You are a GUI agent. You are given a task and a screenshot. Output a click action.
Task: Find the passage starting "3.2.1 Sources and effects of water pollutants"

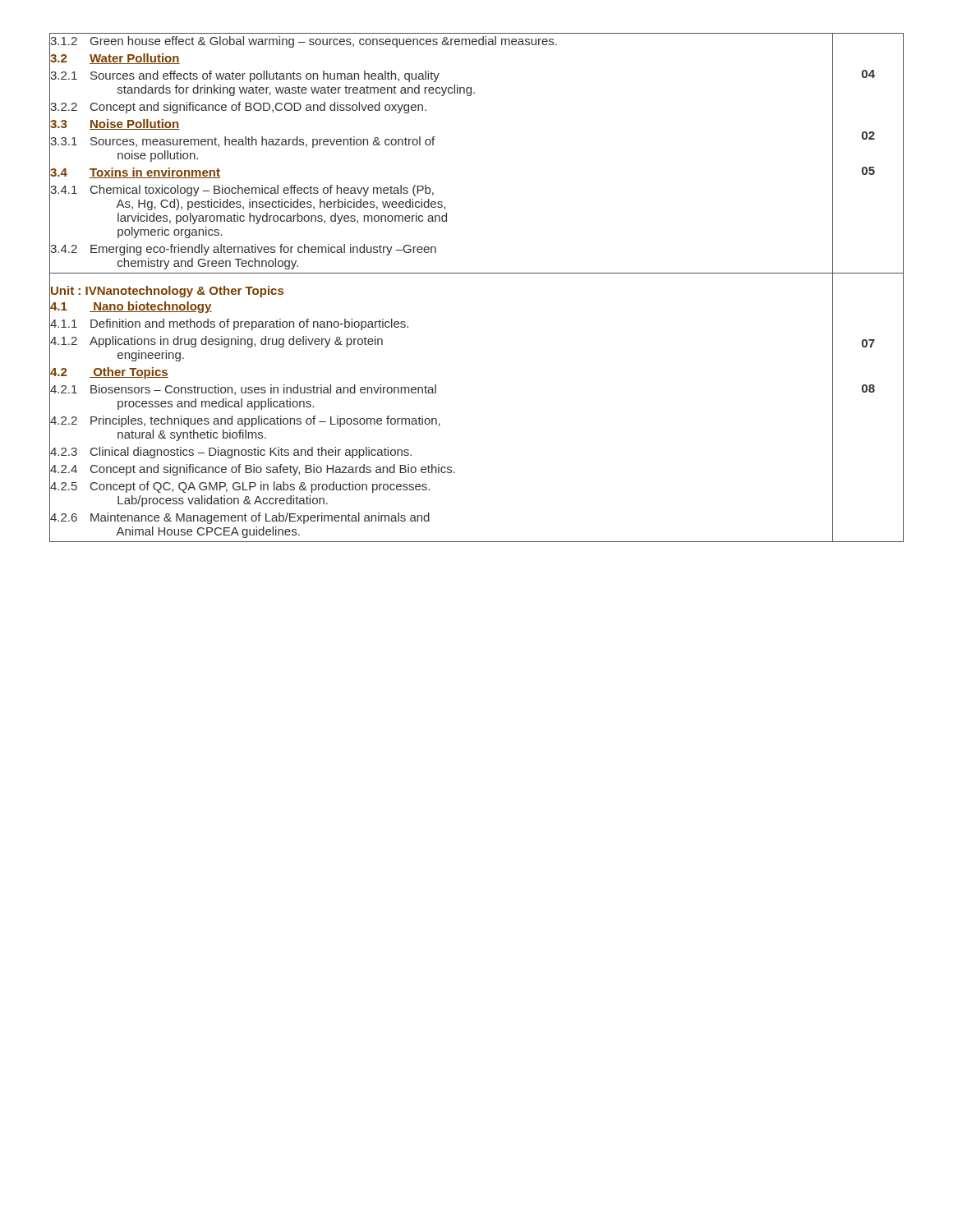click(441, 82)
